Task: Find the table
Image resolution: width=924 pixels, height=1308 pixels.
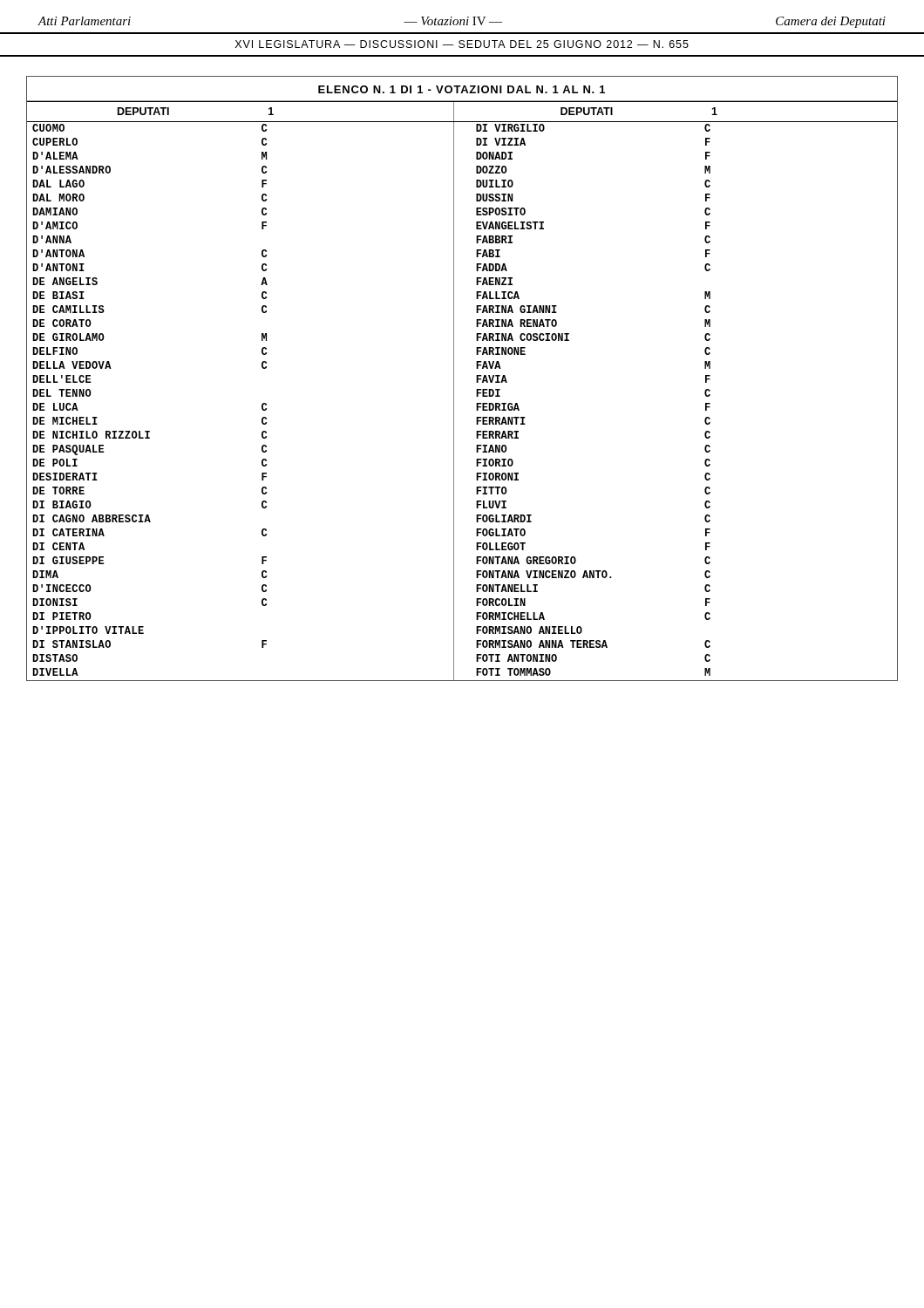Action: (x=462, y=378)
